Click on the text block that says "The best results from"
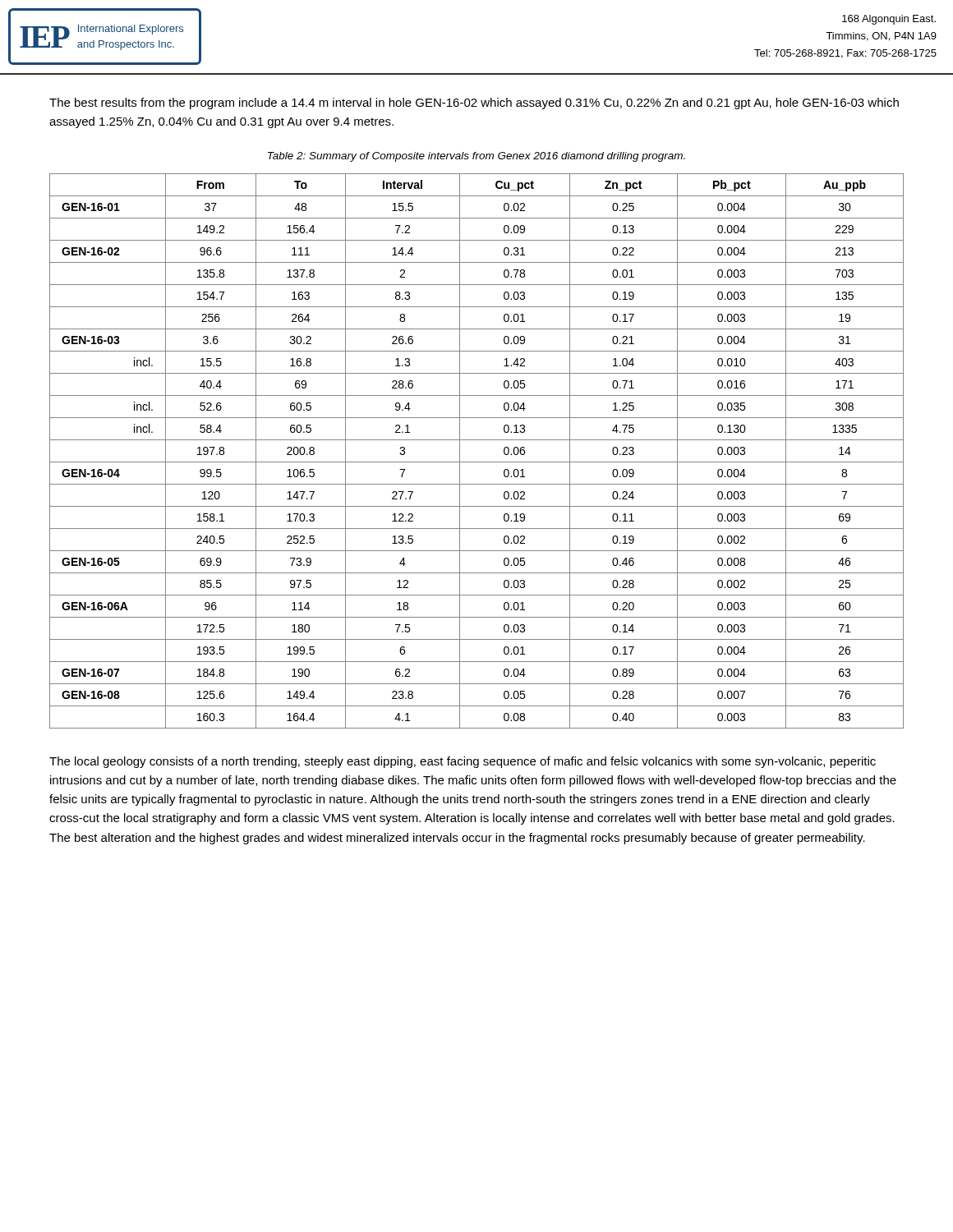This screenshot has height=1232, width=953. coord(474,112)
